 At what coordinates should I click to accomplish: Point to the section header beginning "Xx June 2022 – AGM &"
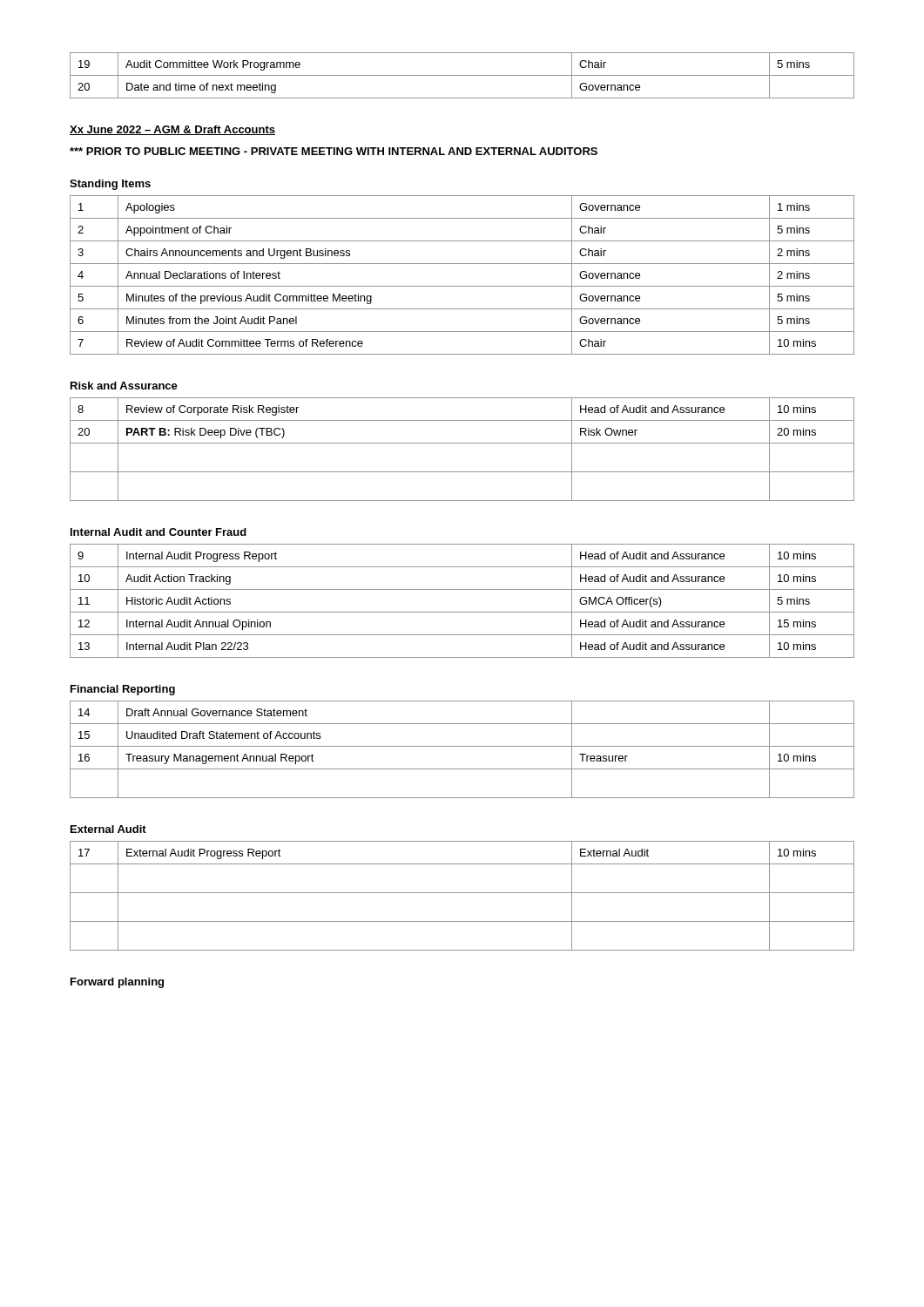[x=172, y=129]
